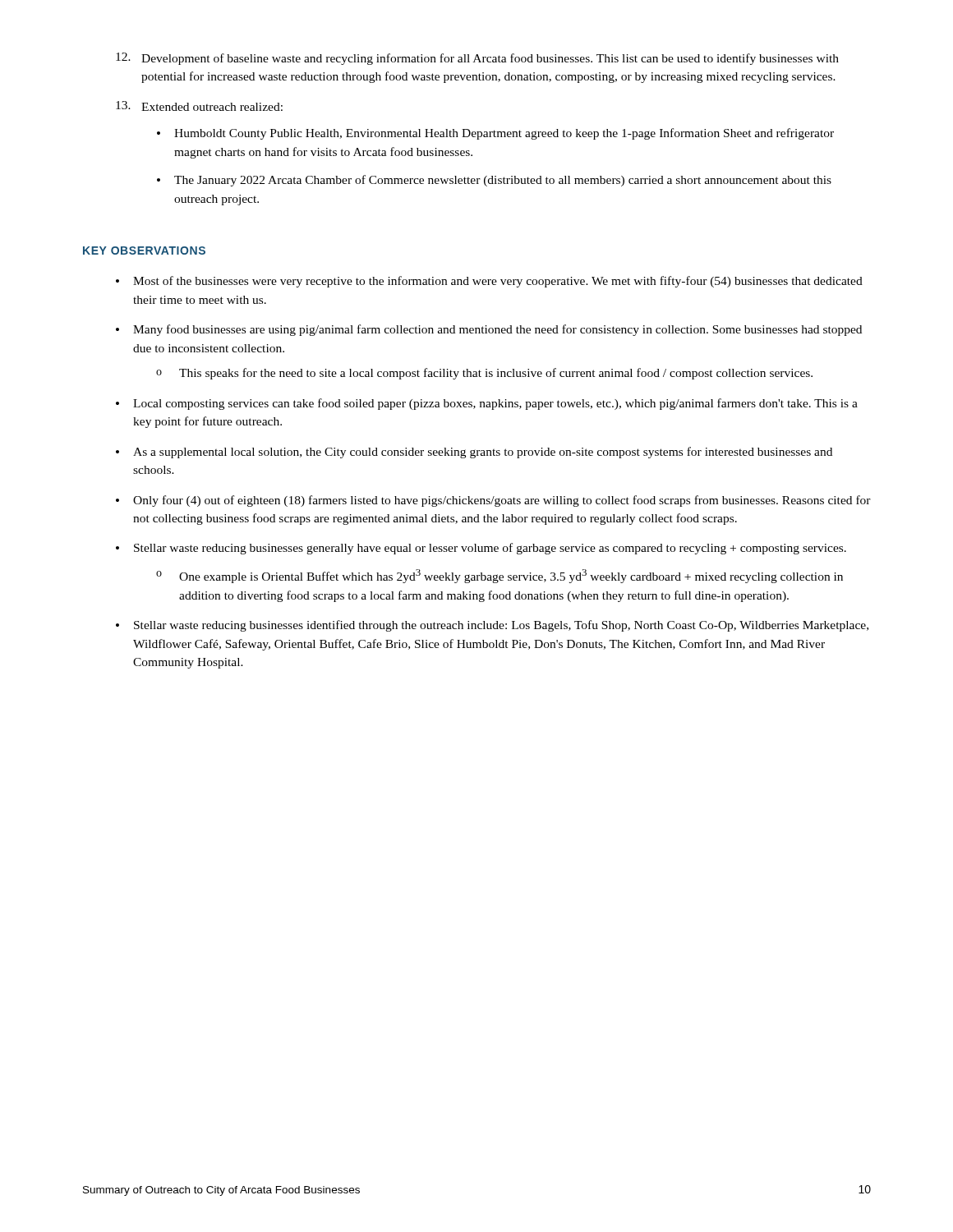Click on the text block starting "o This speaks for the need"
The width and height of the screenshot is (953, 1232).
pos(513,373)
